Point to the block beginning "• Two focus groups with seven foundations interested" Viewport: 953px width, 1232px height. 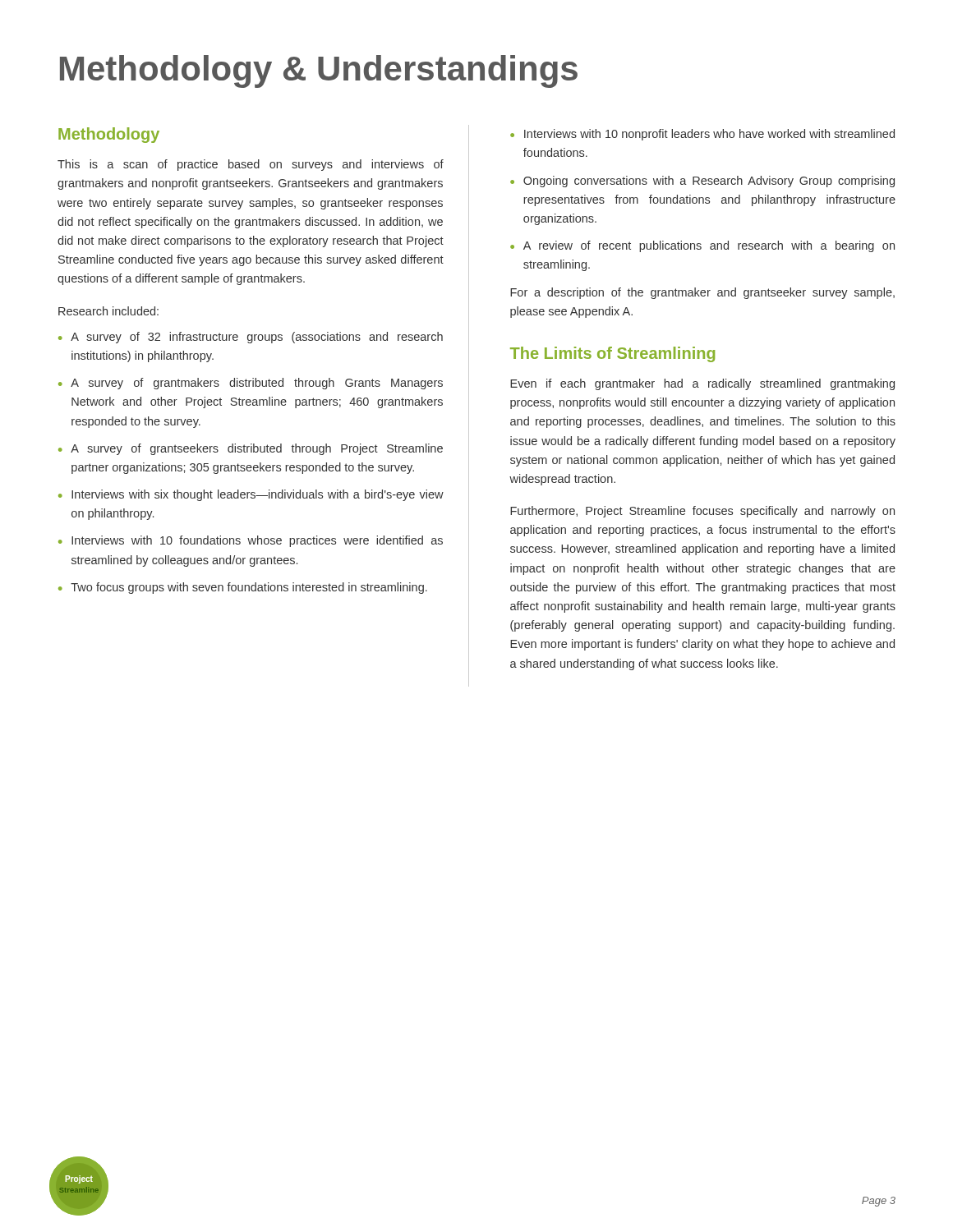tap(250, 589)
